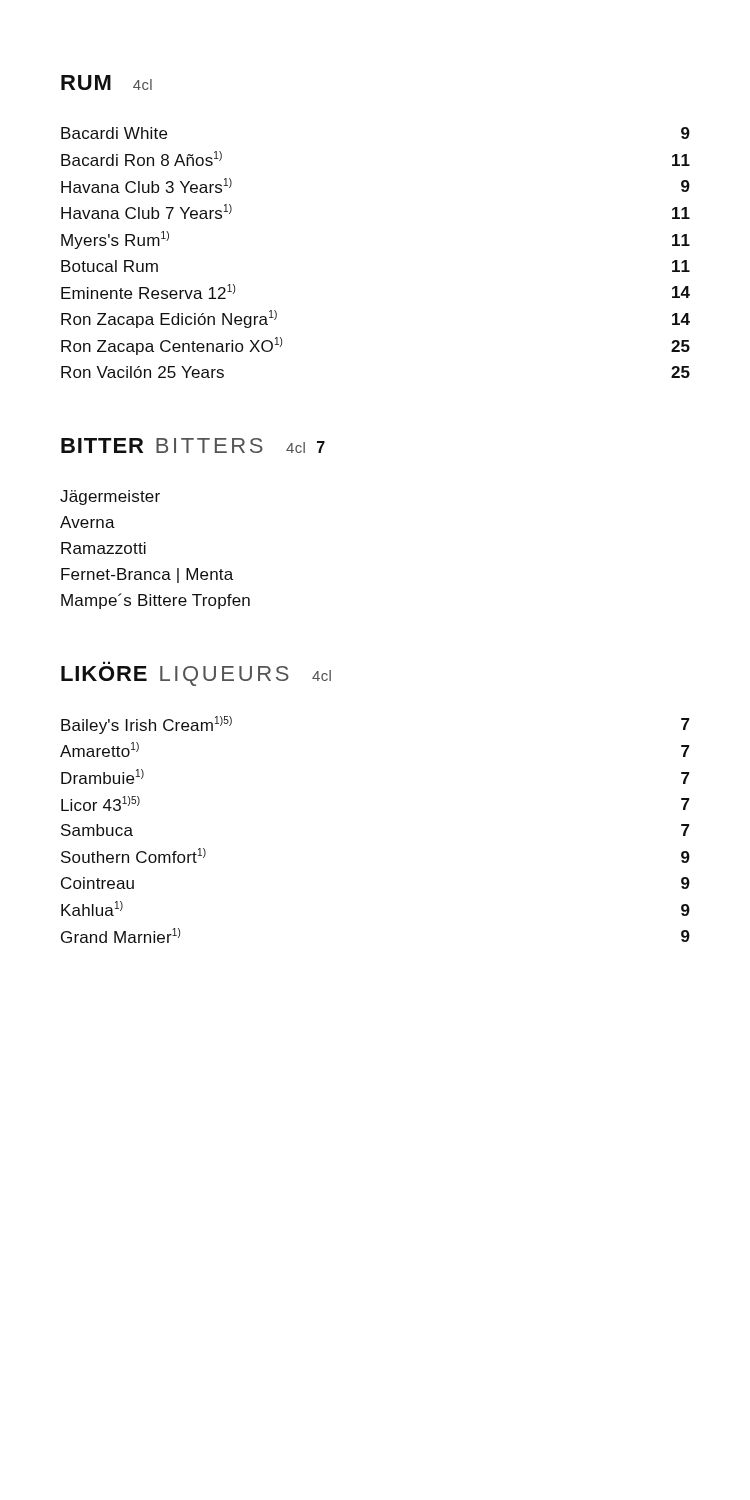750x1500 pixels.
Task: Where does it say "Bacardi Ron 8 Años1) 11"?
Action: [140, 158]
